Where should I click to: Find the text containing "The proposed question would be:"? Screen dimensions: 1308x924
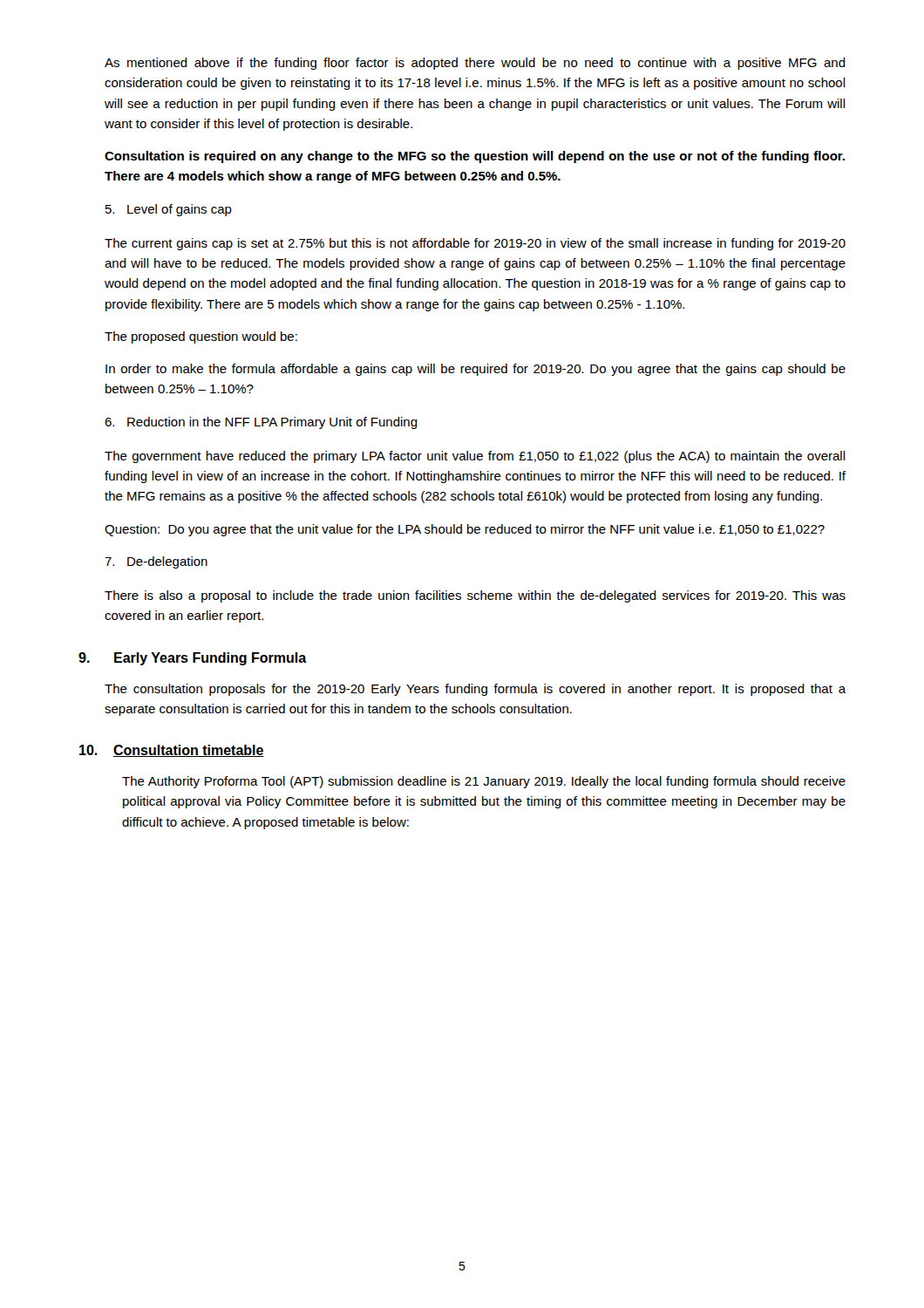(201, 336)
